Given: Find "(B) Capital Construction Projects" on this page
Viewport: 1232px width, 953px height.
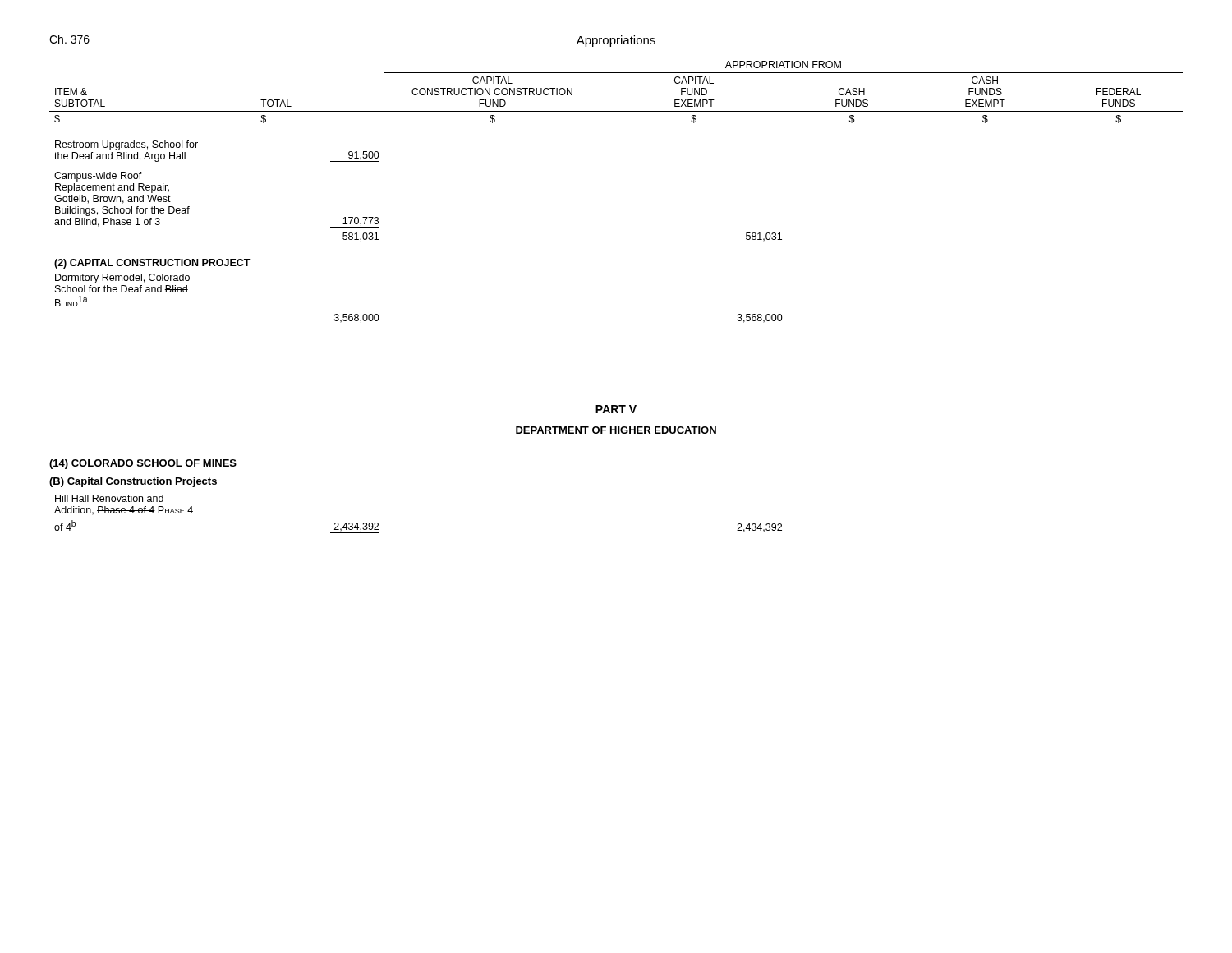Looking at the screenshot, I should pyautogui.click(x=133, y=481).
